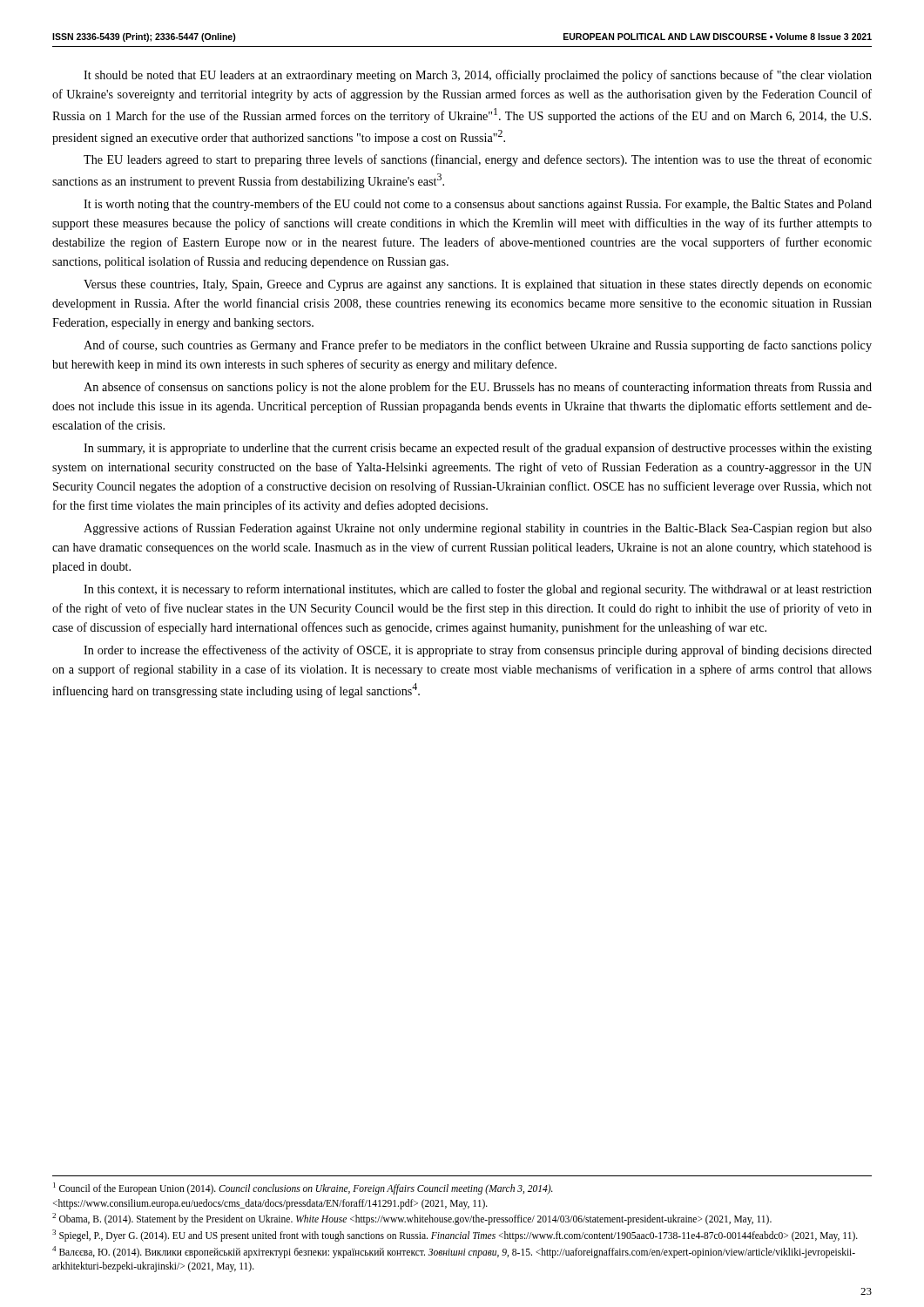Find the text starting "In this context, it is necessary to"
The image size is (924, 1307).
[x=462, y=608]
